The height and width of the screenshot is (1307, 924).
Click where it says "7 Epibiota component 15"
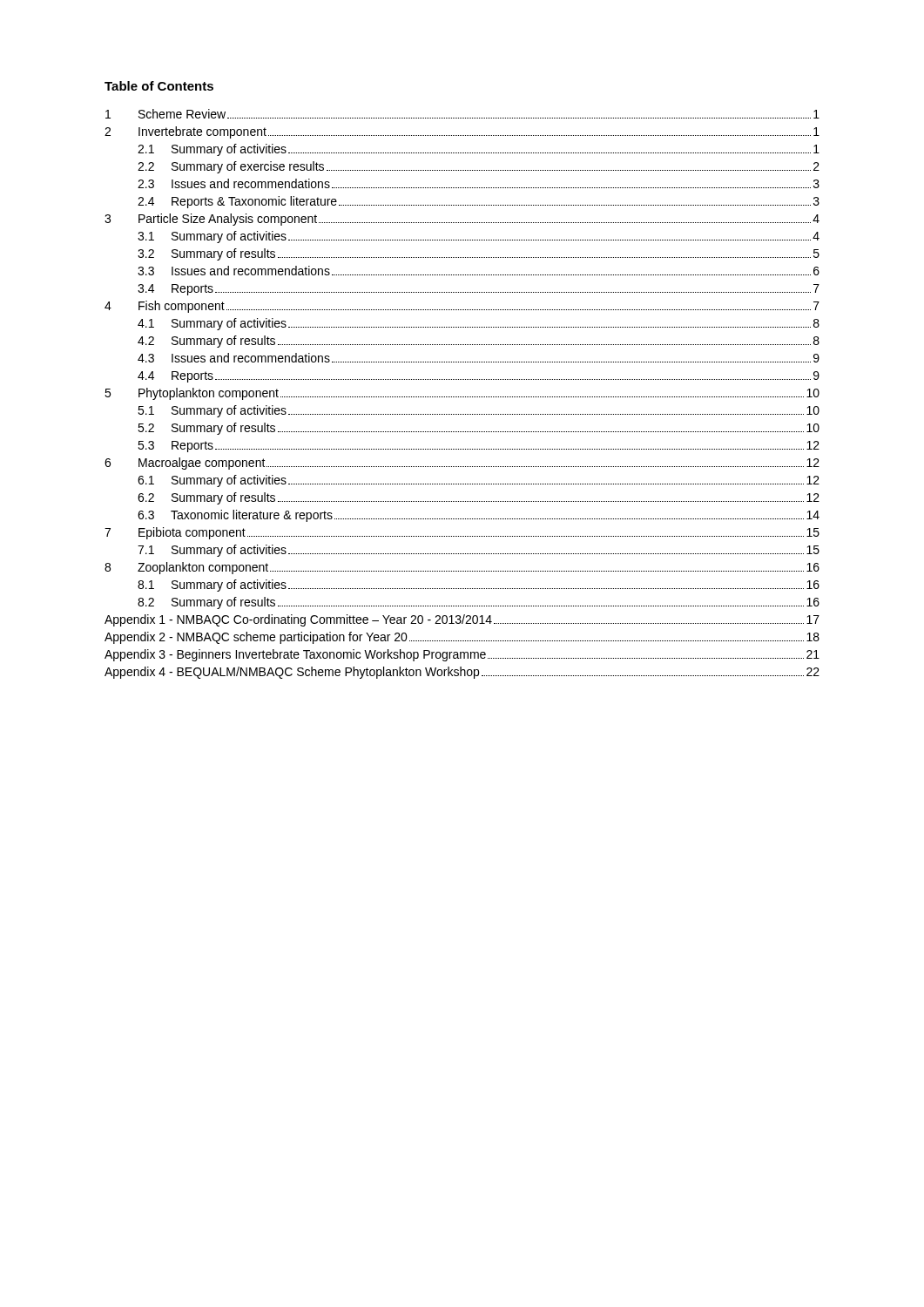coord(462,532)
